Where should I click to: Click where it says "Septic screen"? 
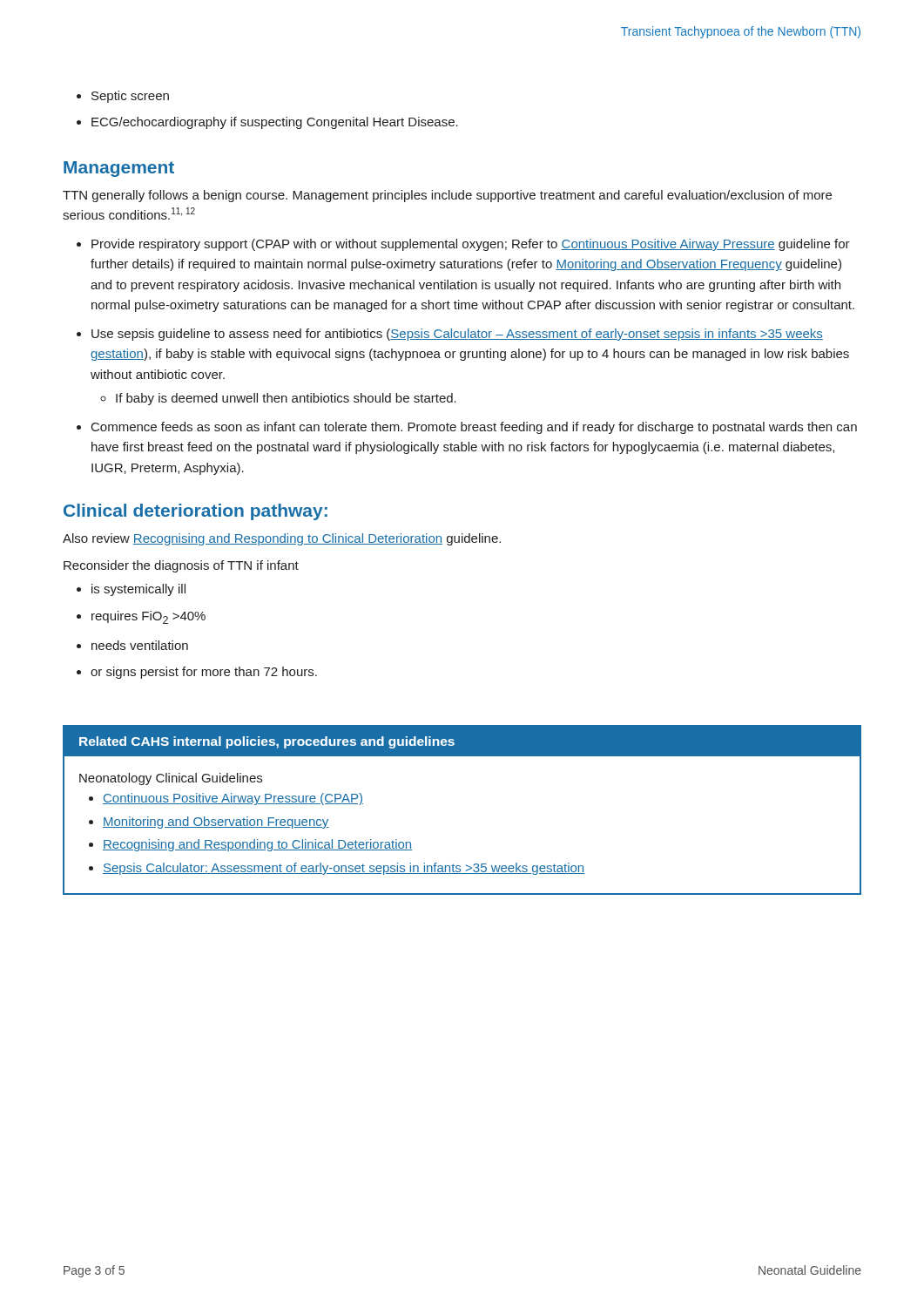(130, 95)
